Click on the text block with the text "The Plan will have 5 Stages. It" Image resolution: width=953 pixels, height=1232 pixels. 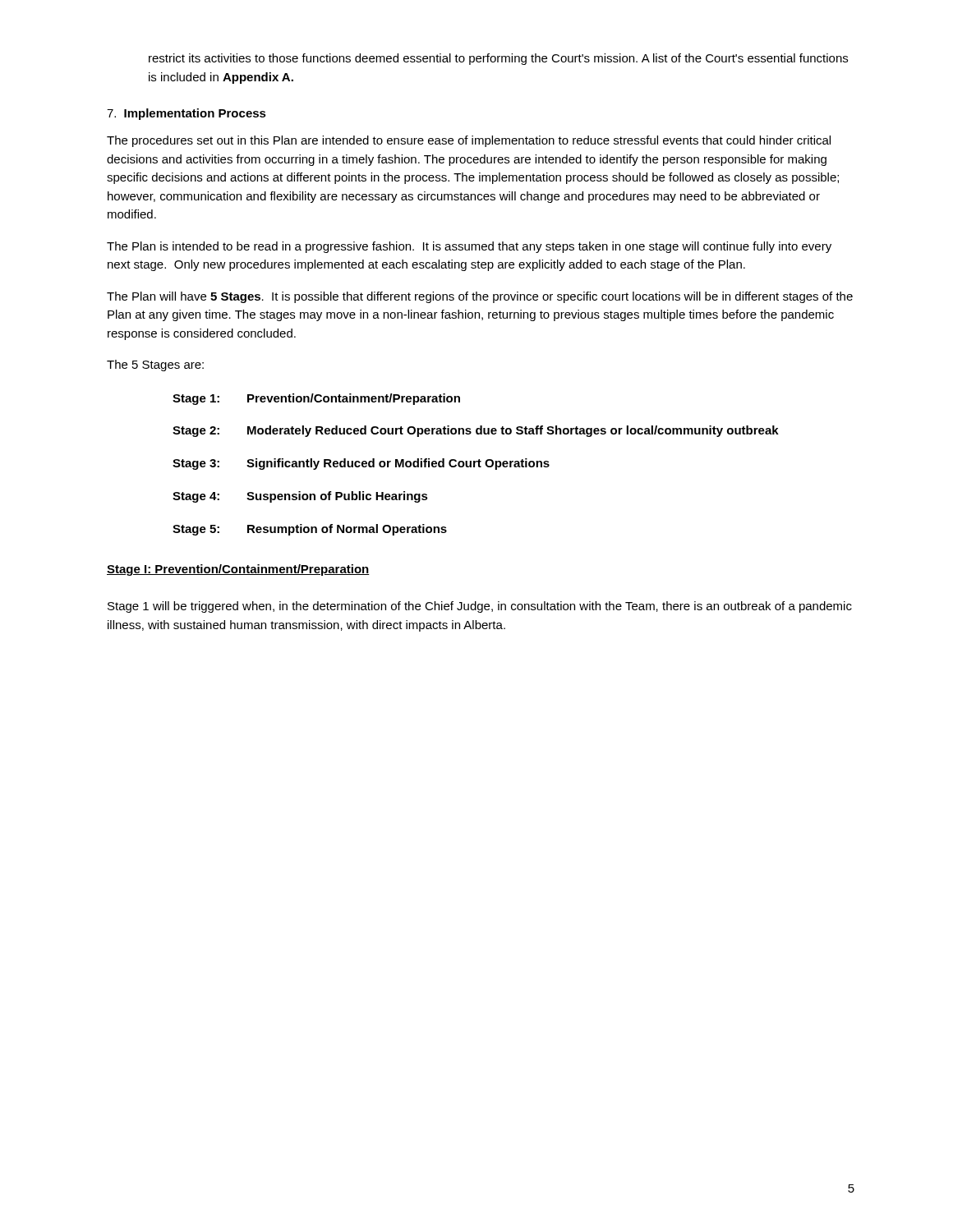click(x=481, y=315)
